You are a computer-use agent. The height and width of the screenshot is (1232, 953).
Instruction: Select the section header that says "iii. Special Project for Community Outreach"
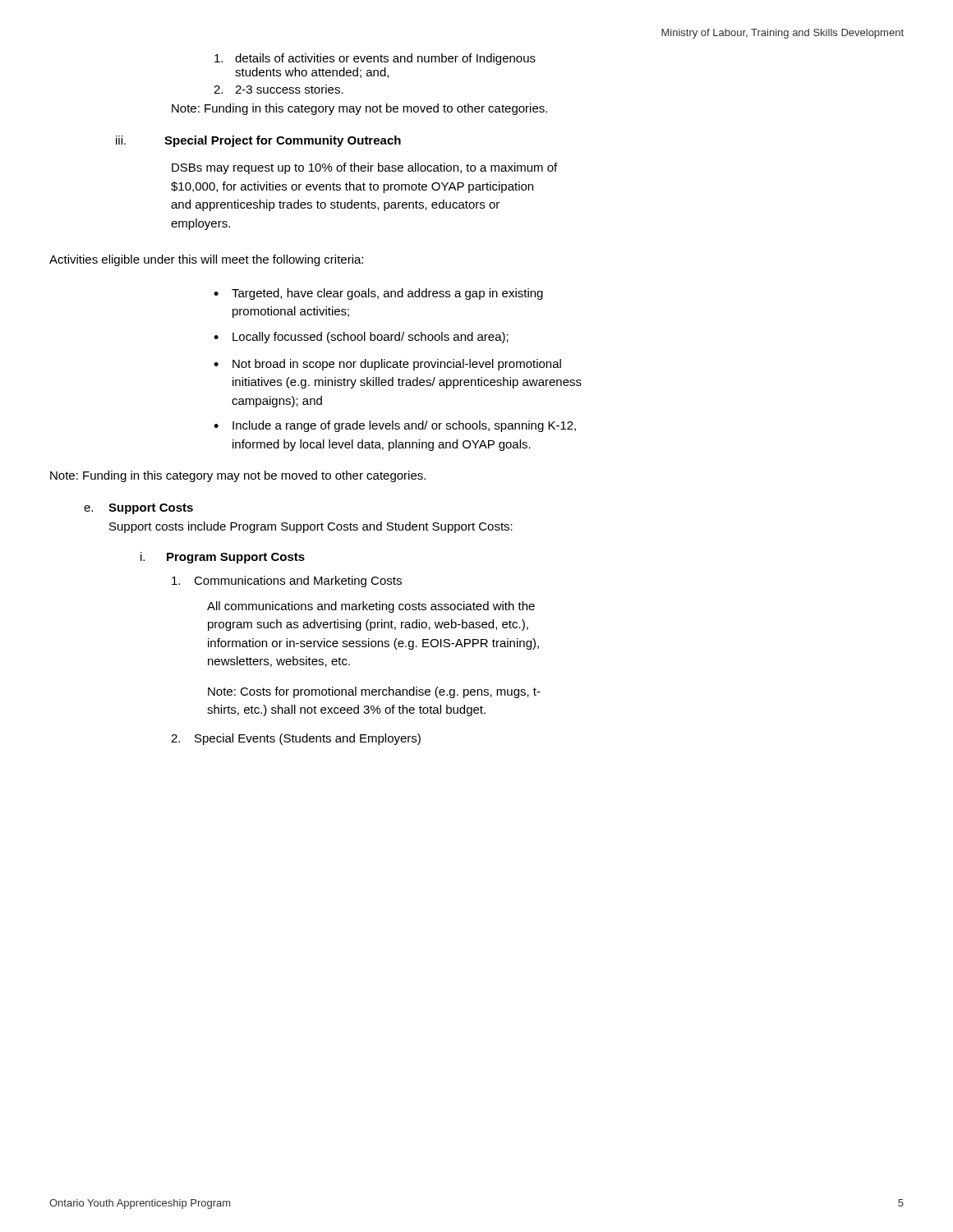pos(258,140)
